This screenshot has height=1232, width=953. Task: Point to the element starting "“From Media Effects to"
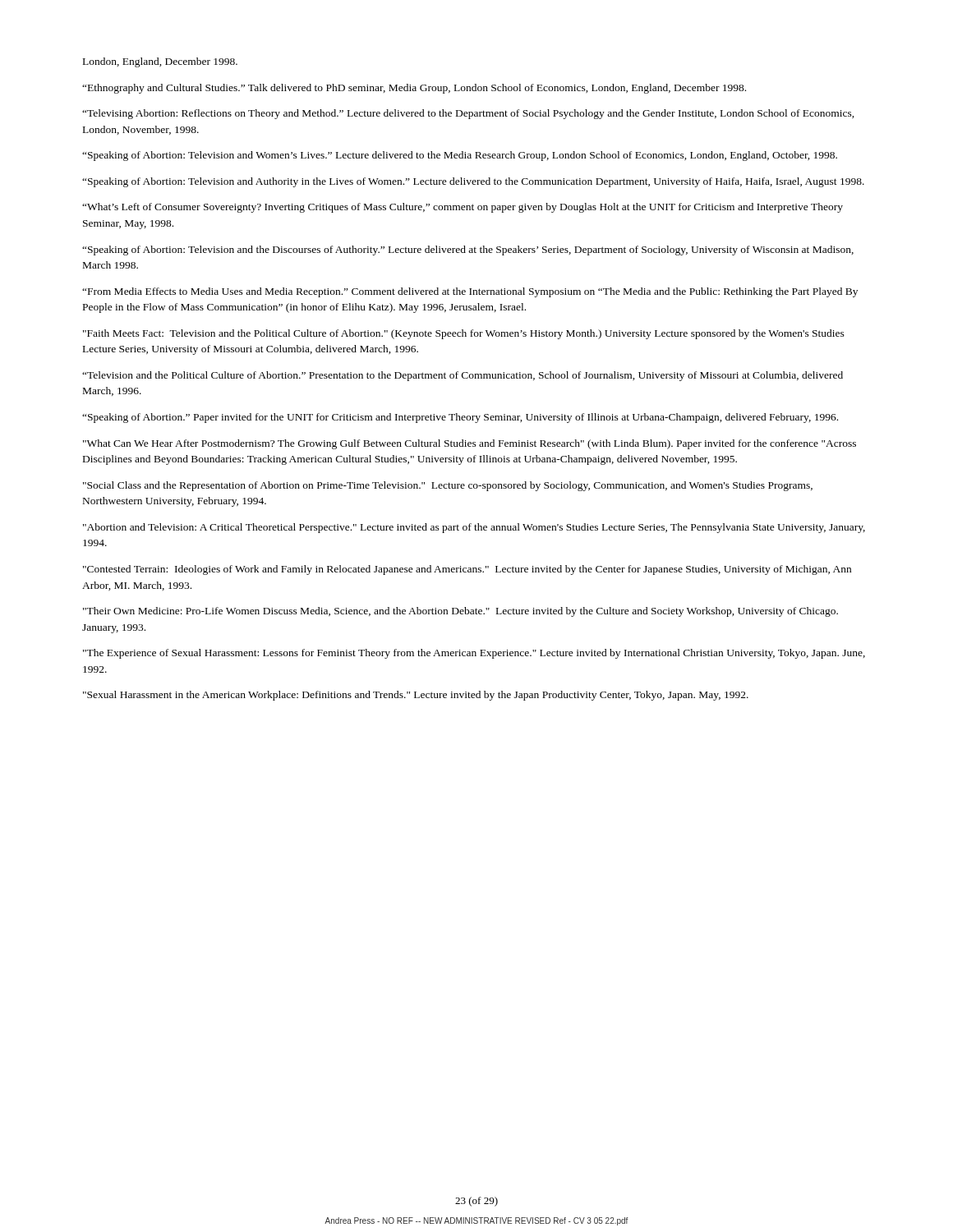470,299
